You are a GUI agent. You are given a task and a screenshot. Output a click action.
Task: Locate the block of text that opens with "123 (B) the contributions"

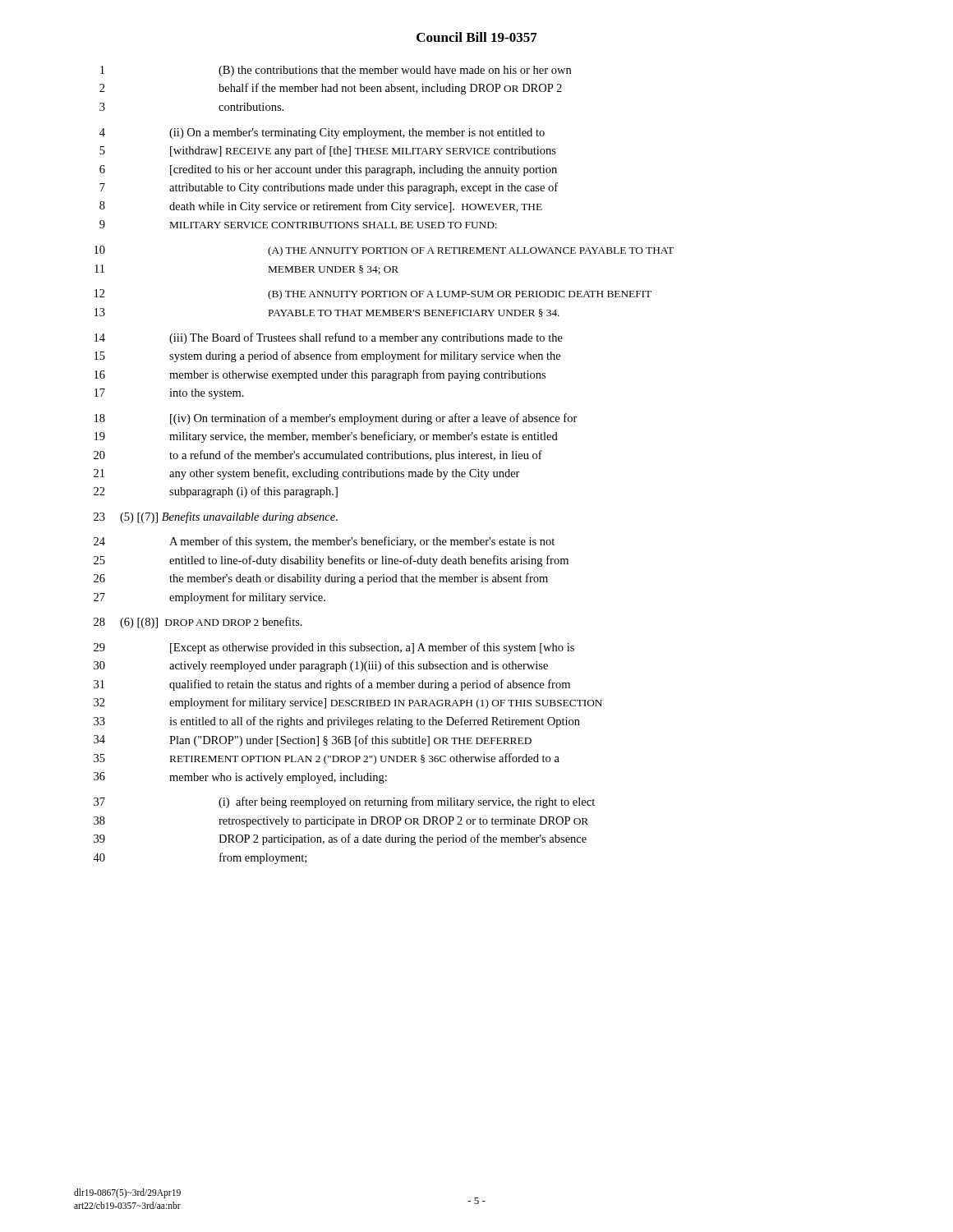(x=476, y=89)
